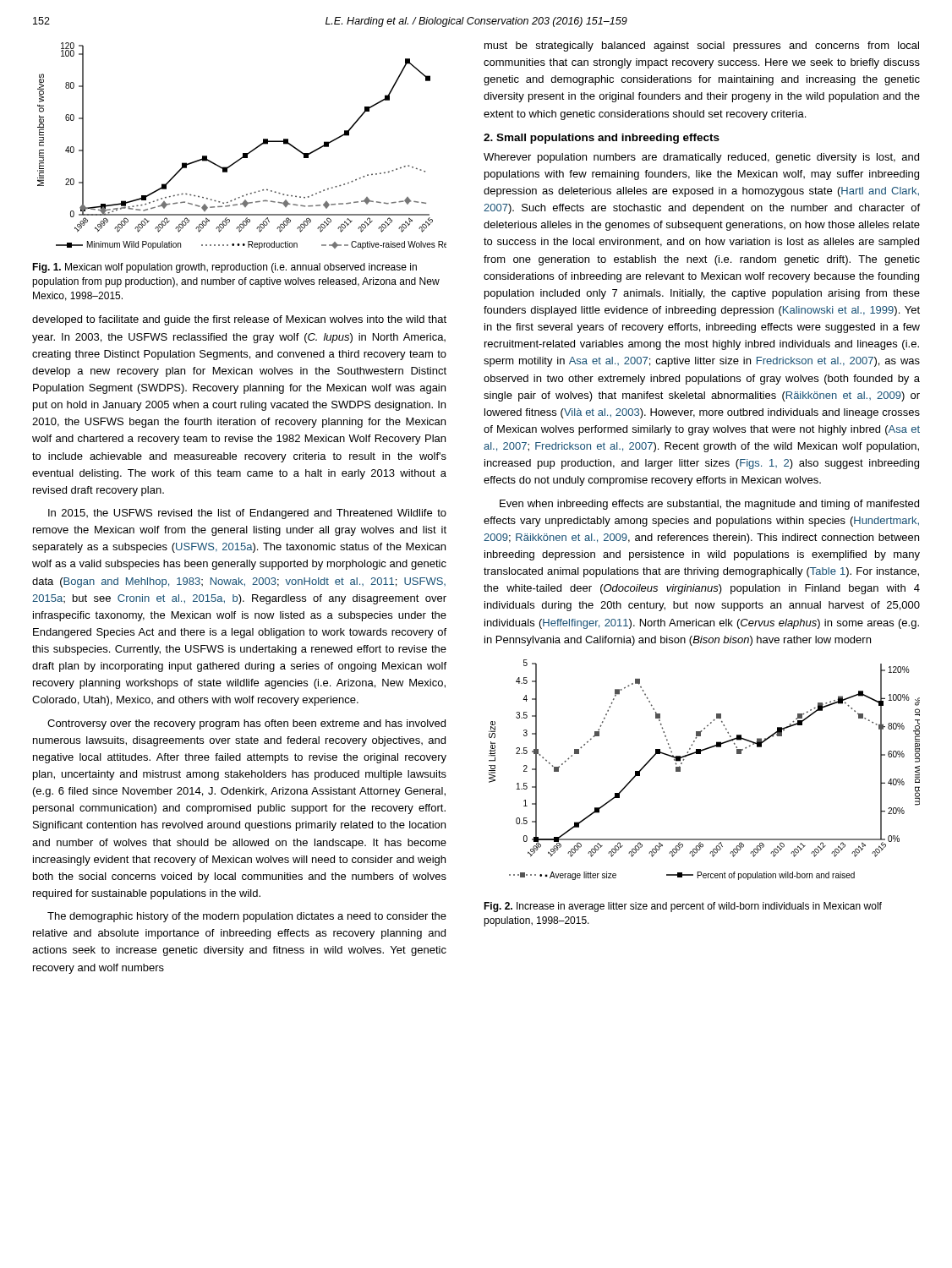This screenshot has width=952, height=1268.
Task: Find the caption on this page that starts "Fig. 2. Increase in average"
Action: (x=683, y=913)
